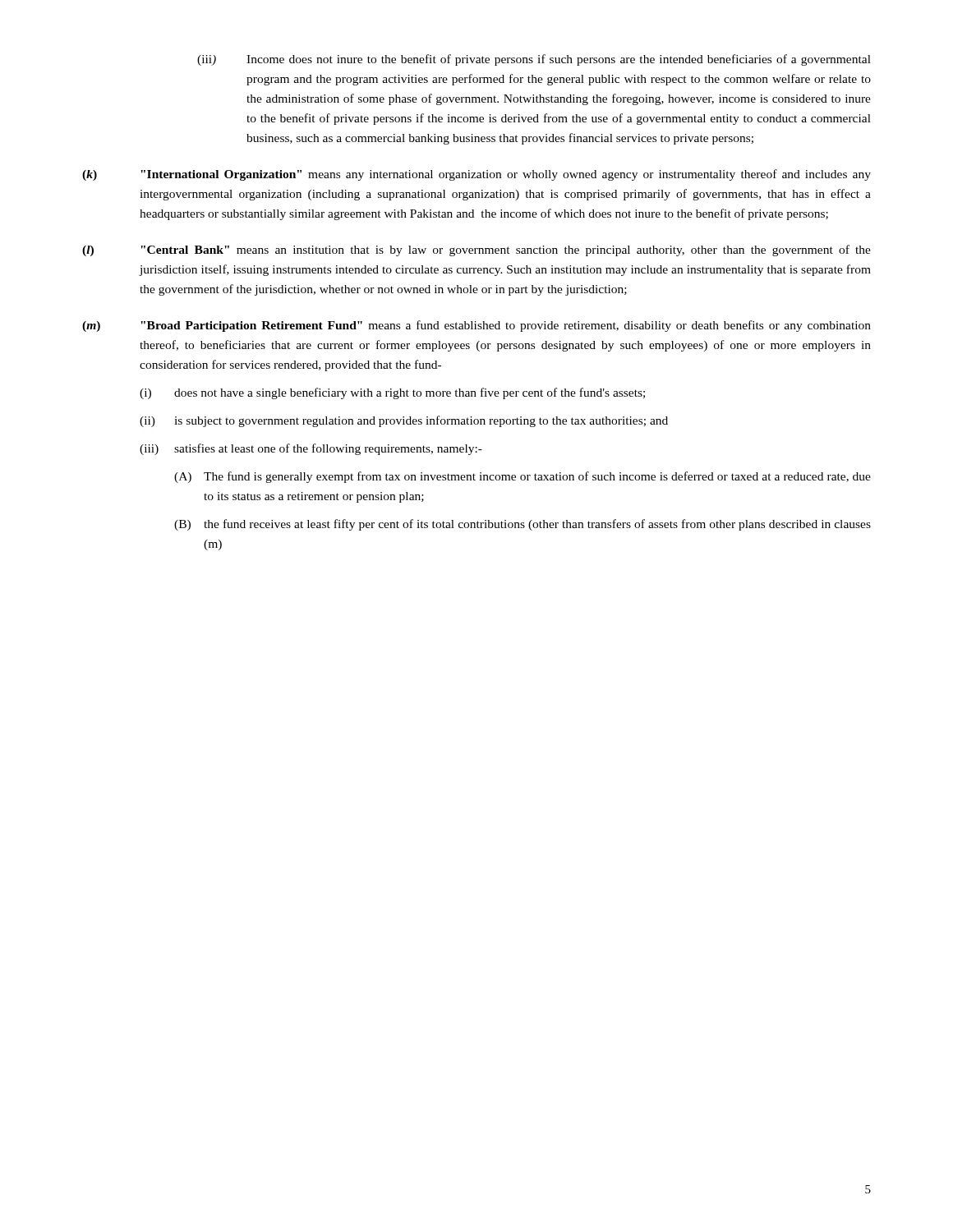The width and height of the screenshot is (953, 1232).
Task: Click on the region starting "(l) "Central Bank" means"
Action: point(476,270)
